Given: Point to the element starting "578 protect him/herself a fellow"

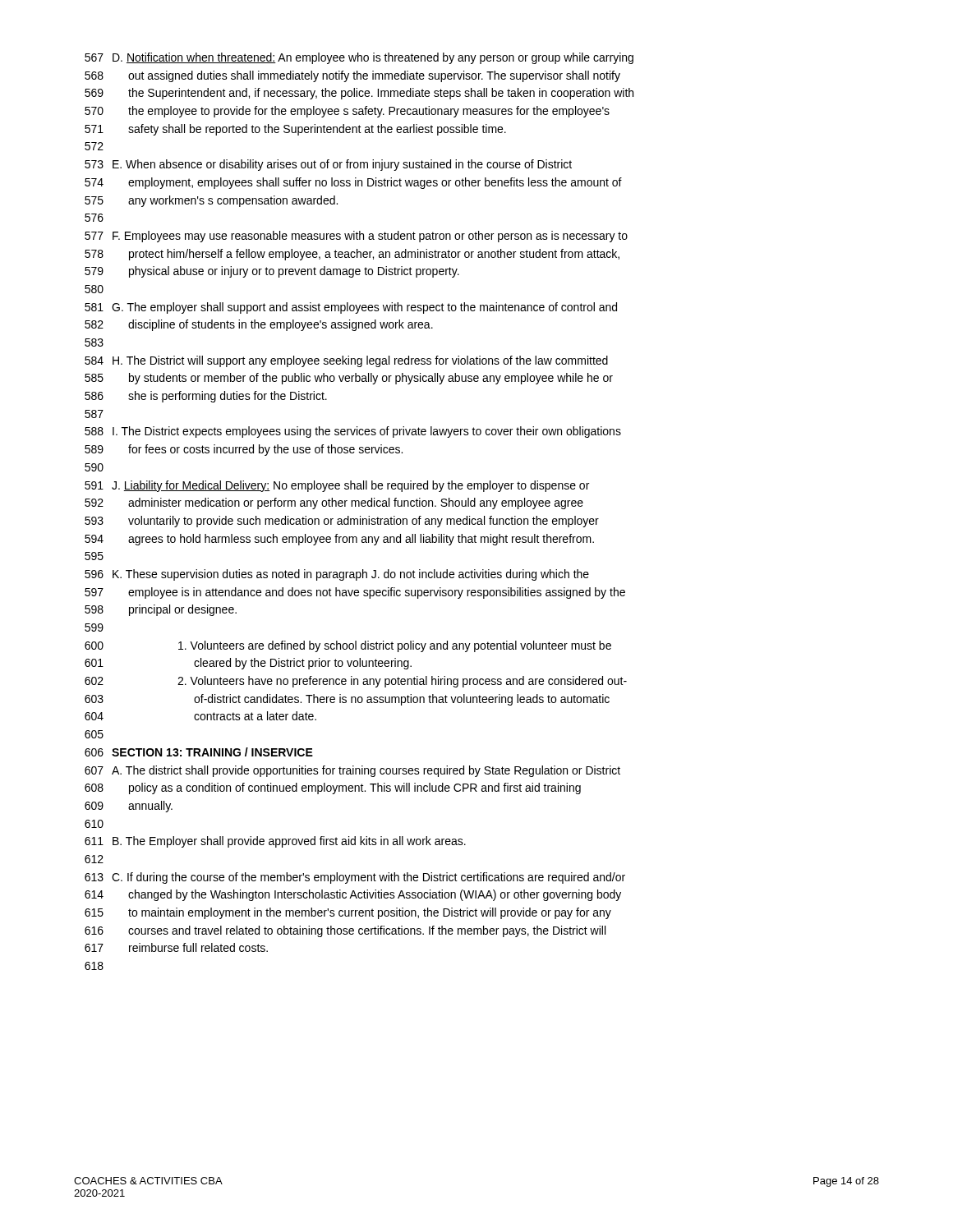Looking at the screenshot, I should [476, 254].
